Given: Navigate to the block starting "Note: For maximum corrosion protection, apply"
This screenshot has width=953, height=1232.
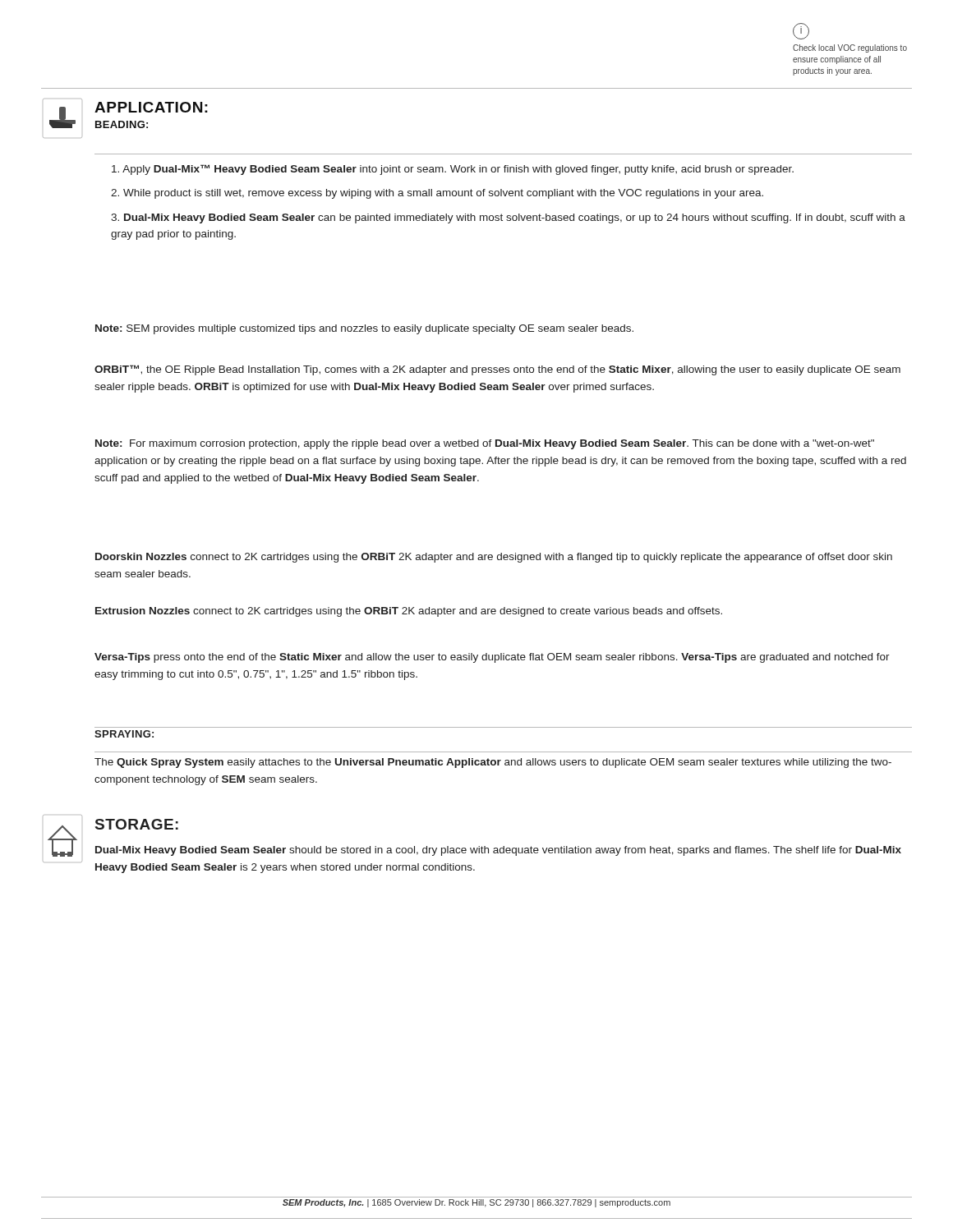Looking at the screenshot, I should (x=501, y=460).
